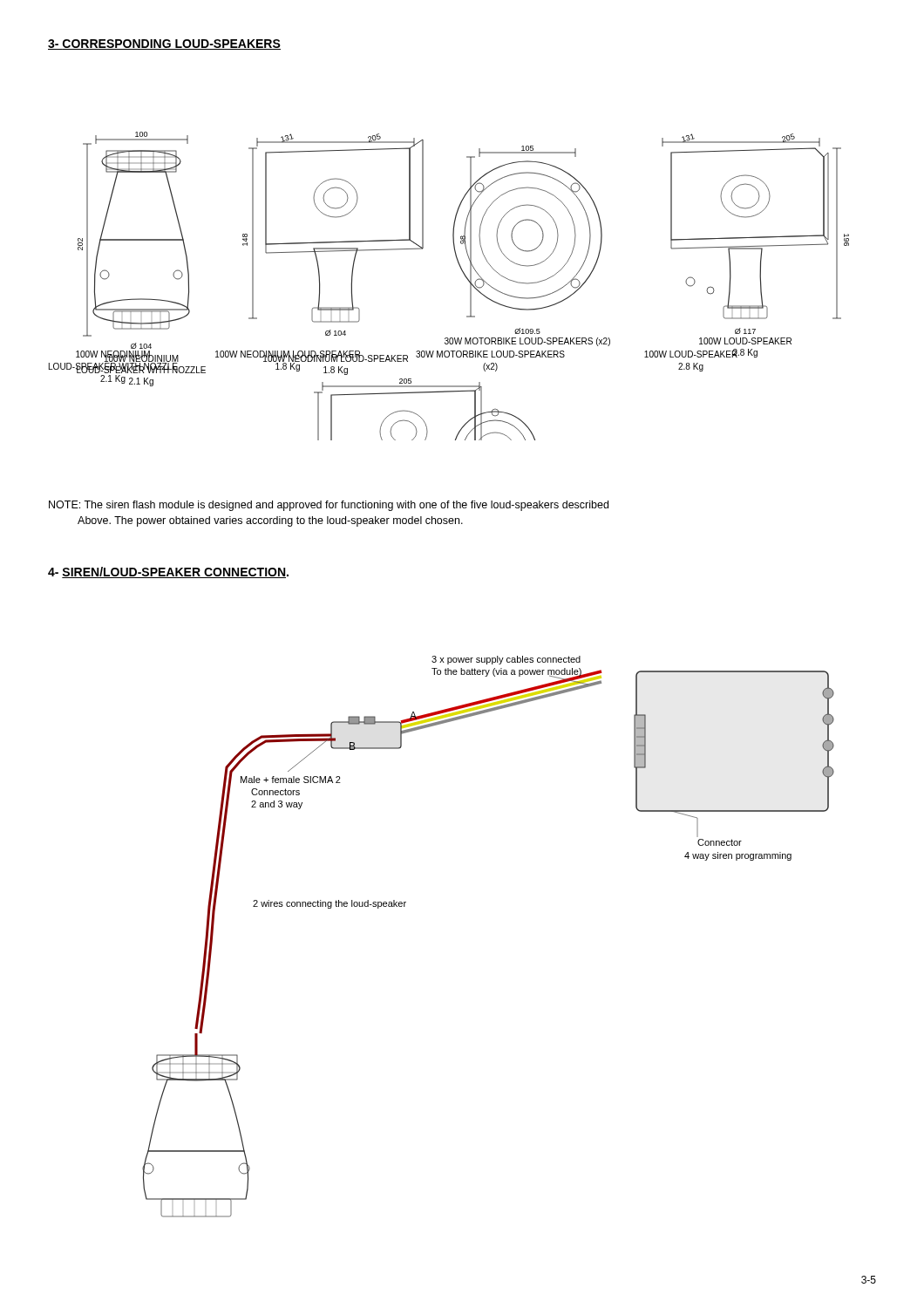Viewport: 924px width, 1308px height.
Task: Find the region starting "4- SIREN/LOUD-SPEAKER CONNECTION."
Action: pos(169,572)
